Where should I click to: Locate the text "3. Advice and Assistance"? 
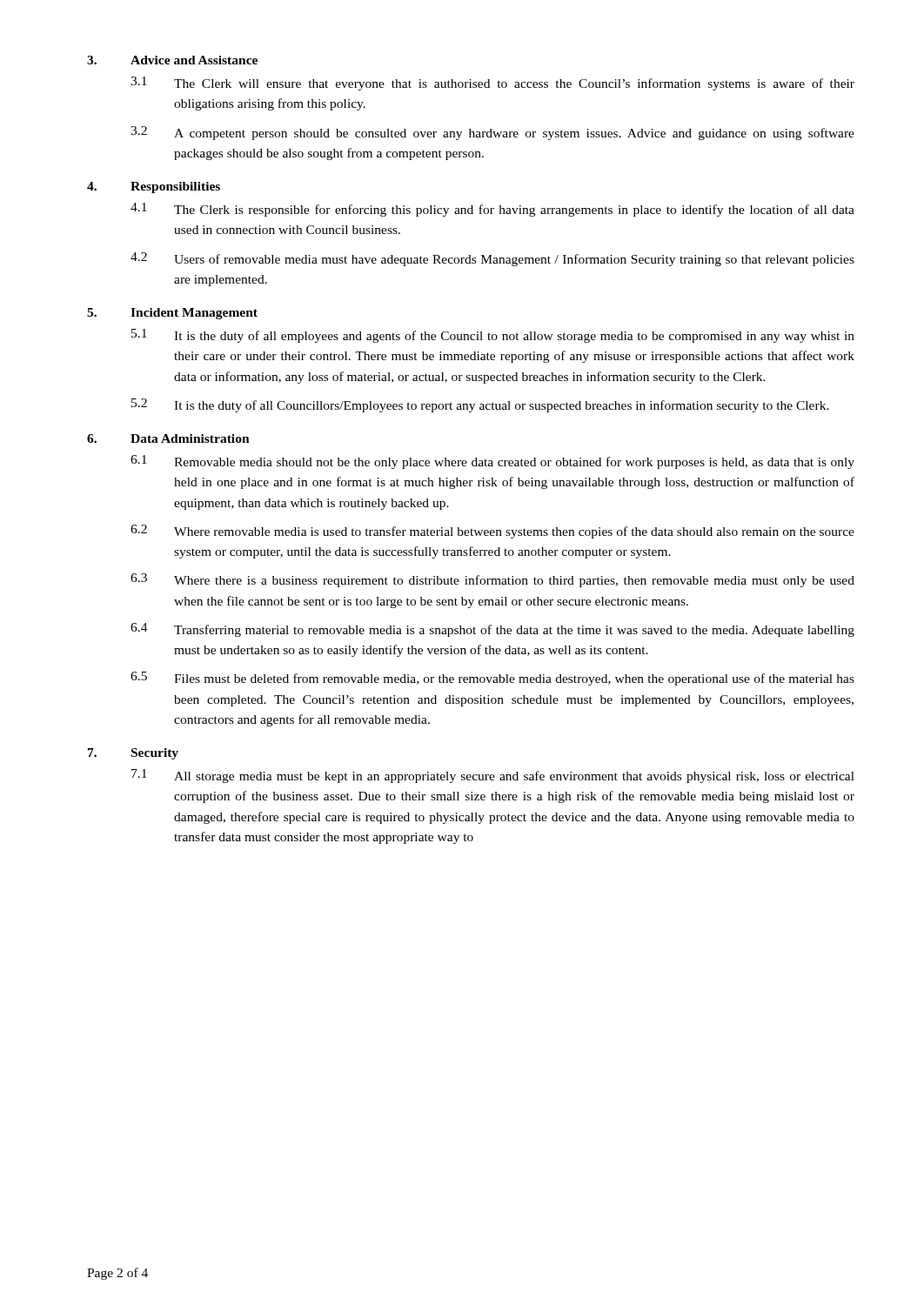pos(172,60)
